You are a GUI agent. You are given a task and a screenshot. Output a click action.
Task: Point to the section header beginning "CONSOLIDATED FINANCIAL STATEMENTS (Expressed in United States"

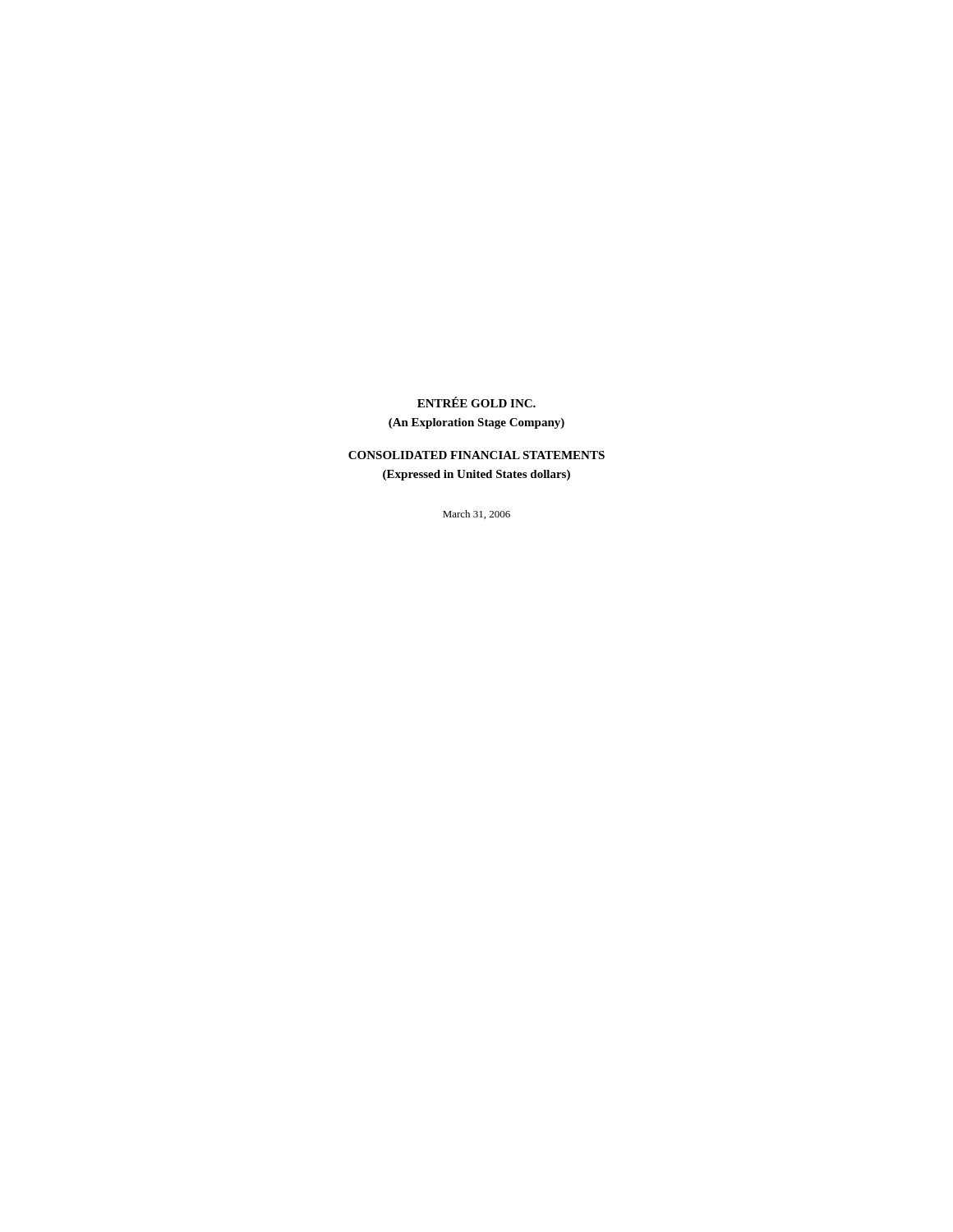476,464
